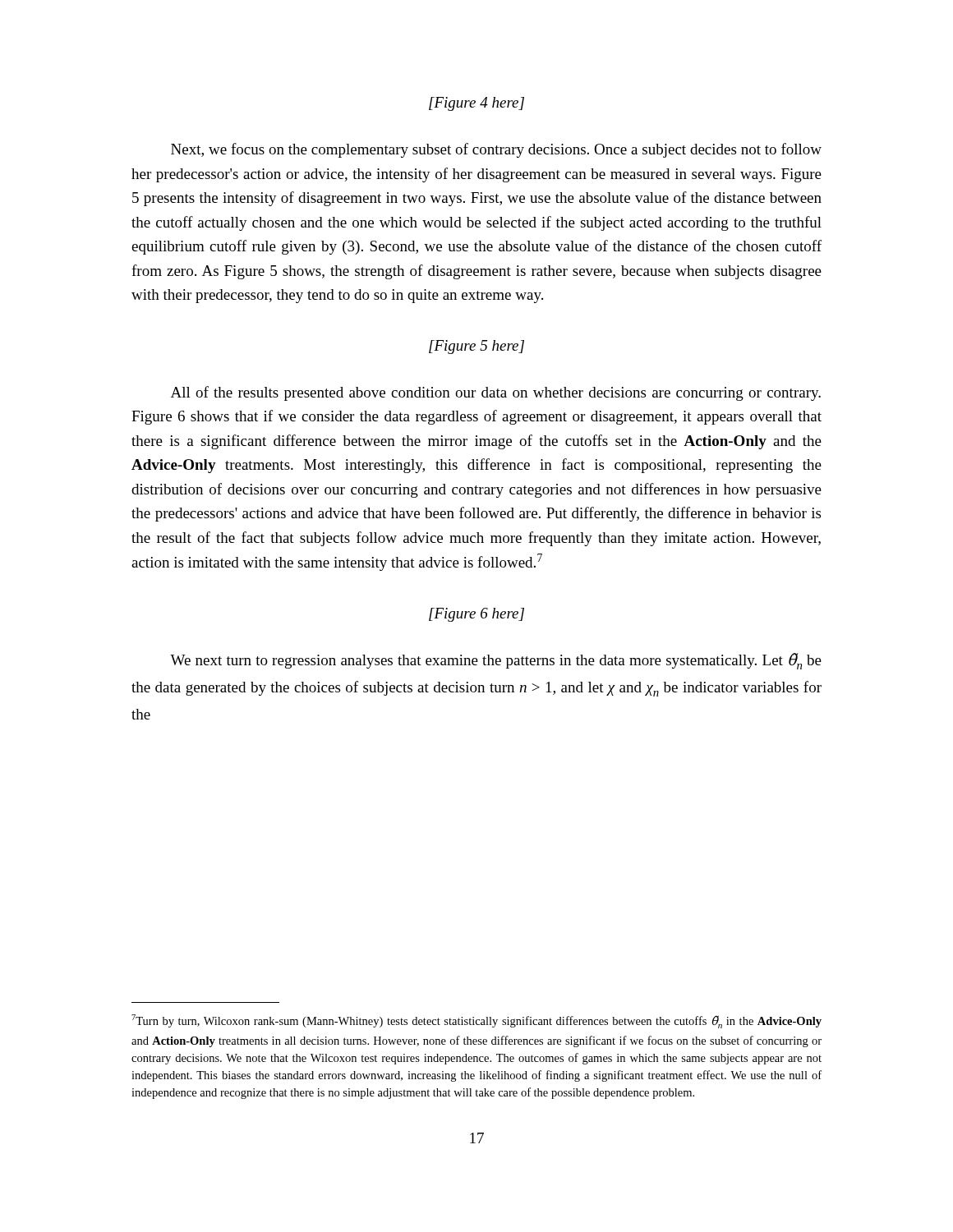This screenshot has height=1232, width=953.
Task: Point to the region starting "[Figure 4 here]"
Action: tap(476, 102)
